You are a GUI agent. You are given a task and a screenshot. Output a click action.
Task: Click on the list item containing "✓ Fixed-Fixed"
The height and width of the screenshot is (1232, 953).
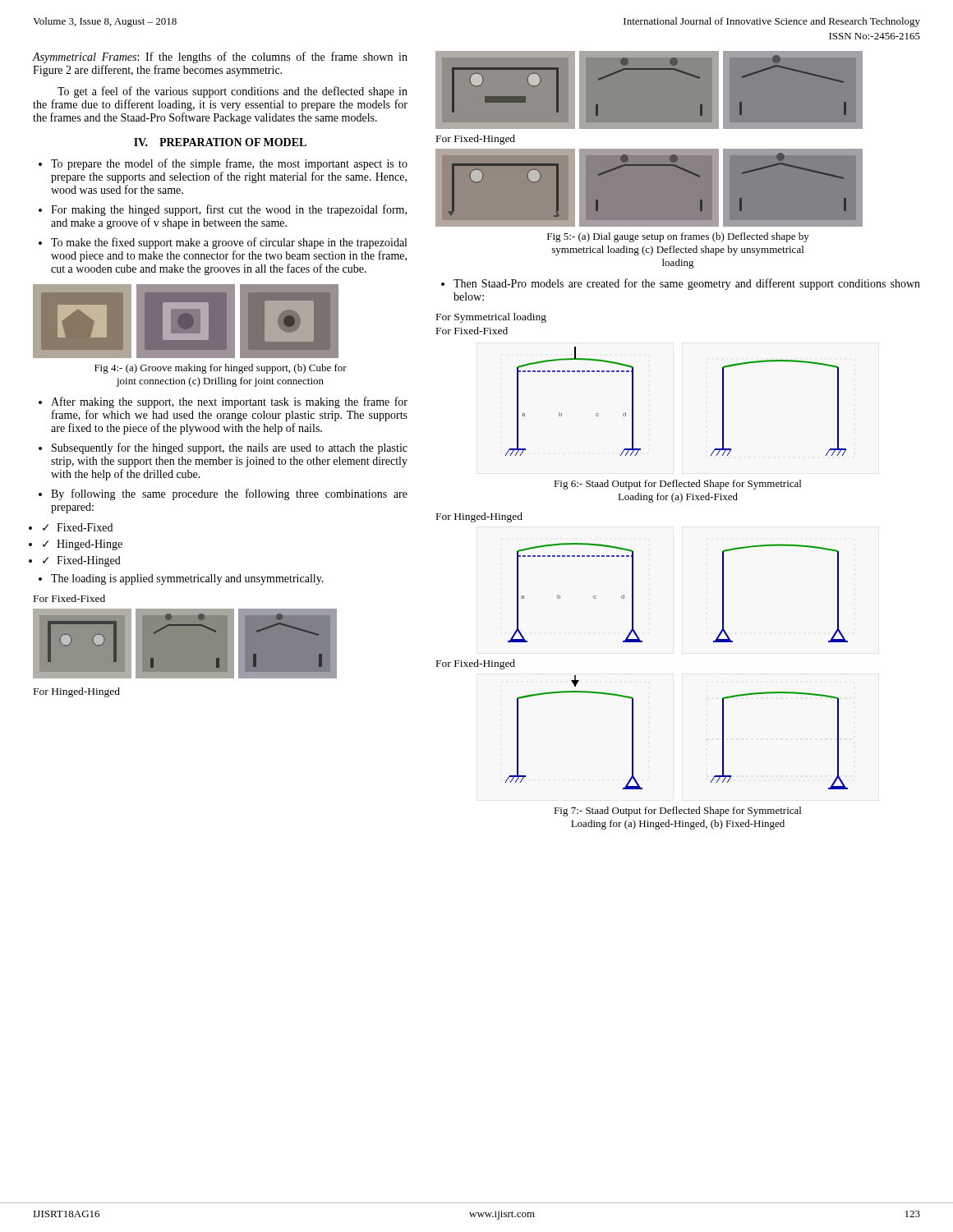tap(77, 528)
